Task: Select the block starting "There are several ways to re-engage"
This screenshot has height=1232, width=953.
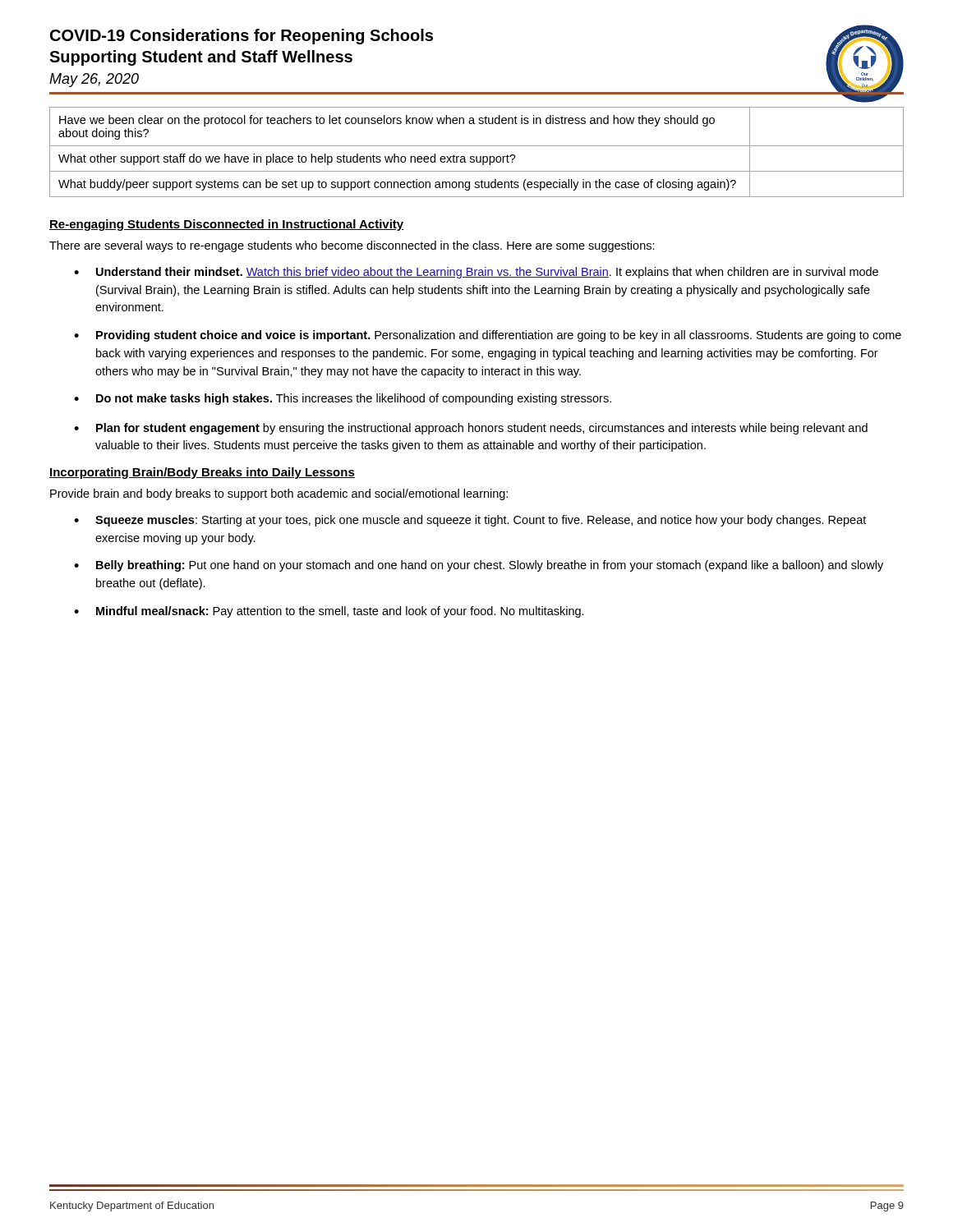Action: 352,246
